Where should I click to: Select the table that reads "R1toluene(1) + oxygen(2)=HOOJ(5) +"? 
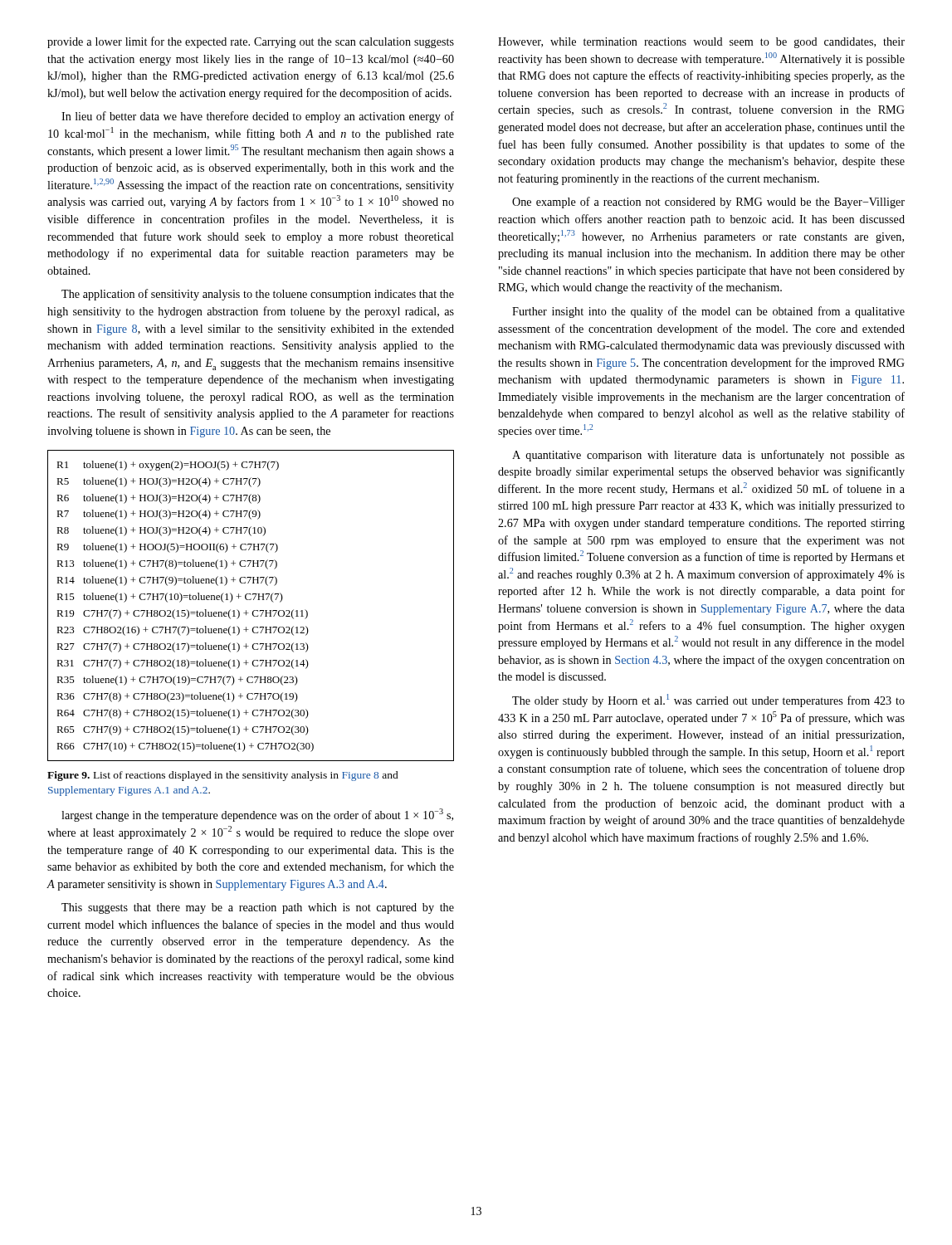click(251, 605)
